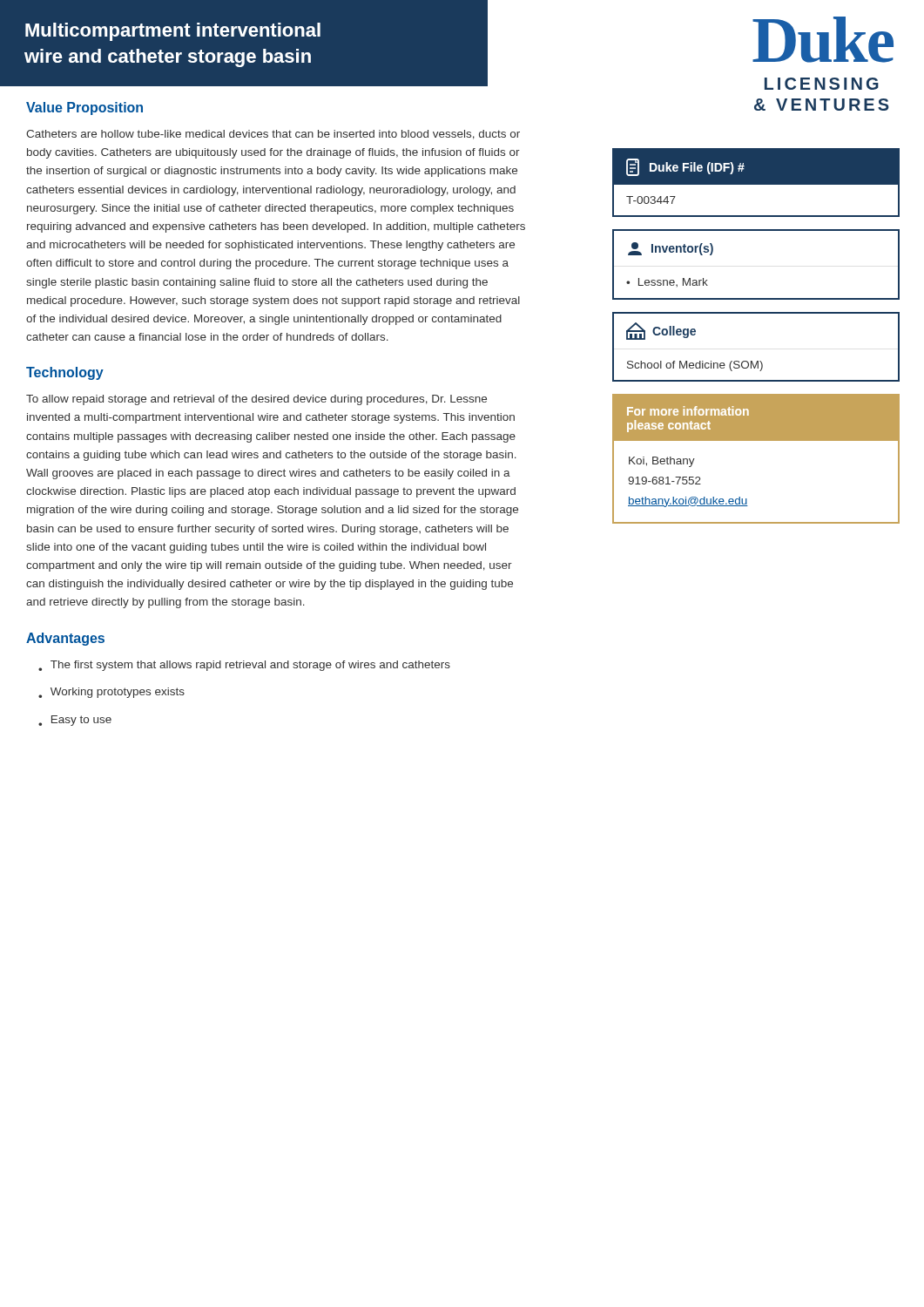Find the table that mentions "College School of Medicine (SOM)"

(x=756, y=347)
